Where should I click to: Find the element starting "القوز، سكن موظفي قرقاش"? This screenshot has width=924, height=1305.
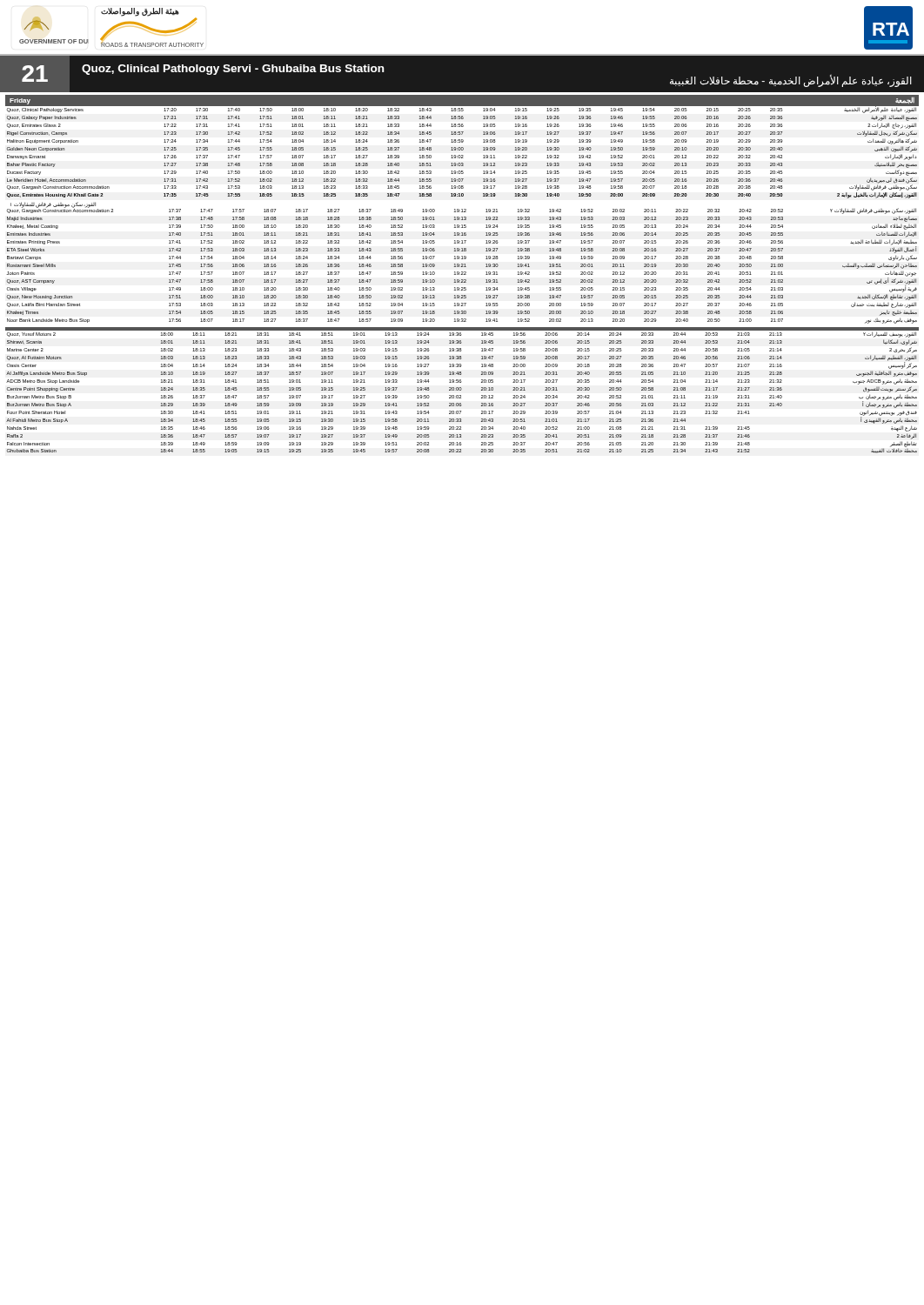click(x=53, y=204)
